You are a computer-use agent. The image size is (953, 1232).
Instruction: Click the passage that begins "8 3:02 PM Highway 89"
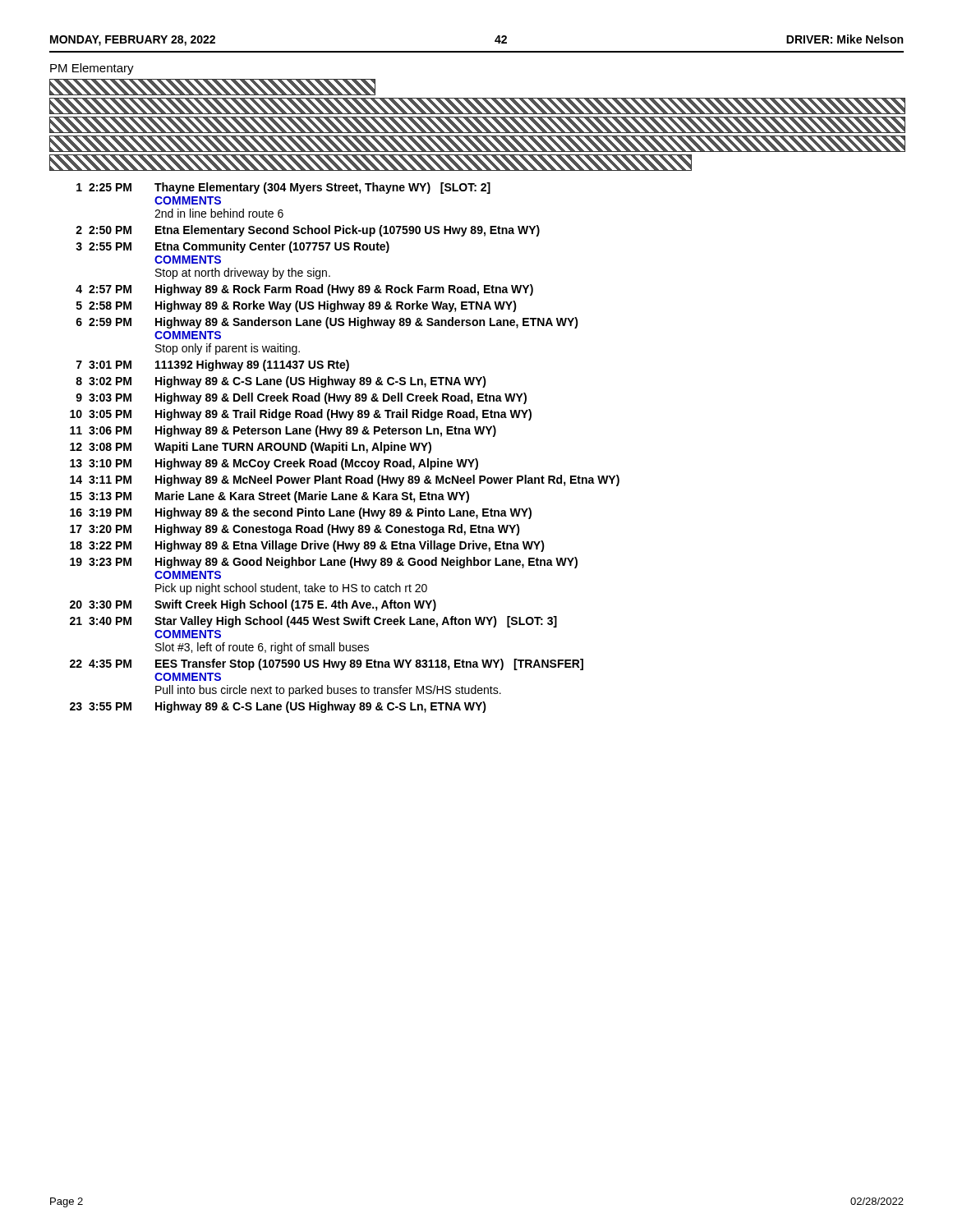pyautogui.click(x=476, y=381)
